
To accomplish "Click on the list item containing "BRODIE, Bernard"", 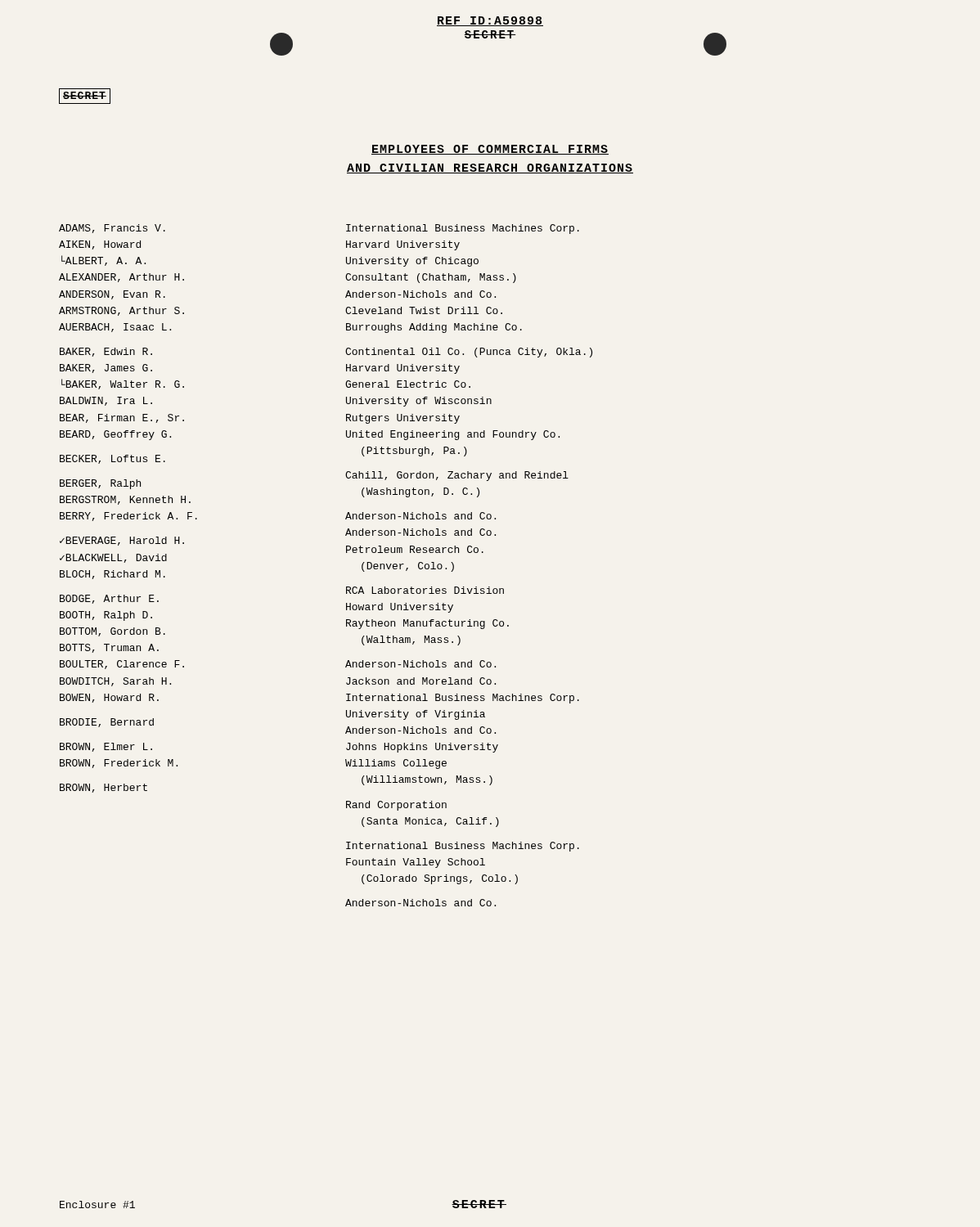I will [107, 723].
